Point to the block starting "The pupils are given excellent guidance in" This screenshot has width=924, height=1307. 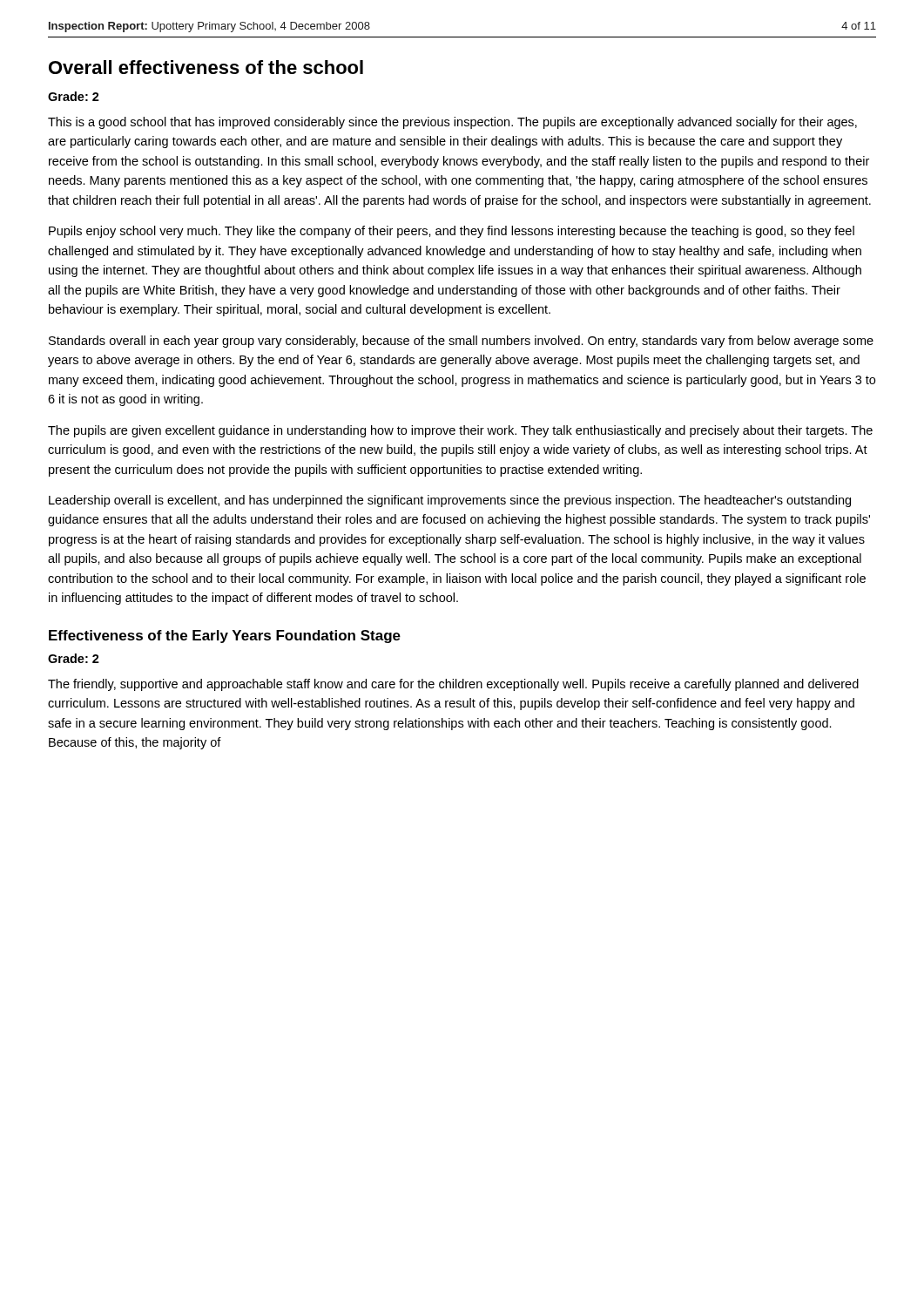[462, 450]
